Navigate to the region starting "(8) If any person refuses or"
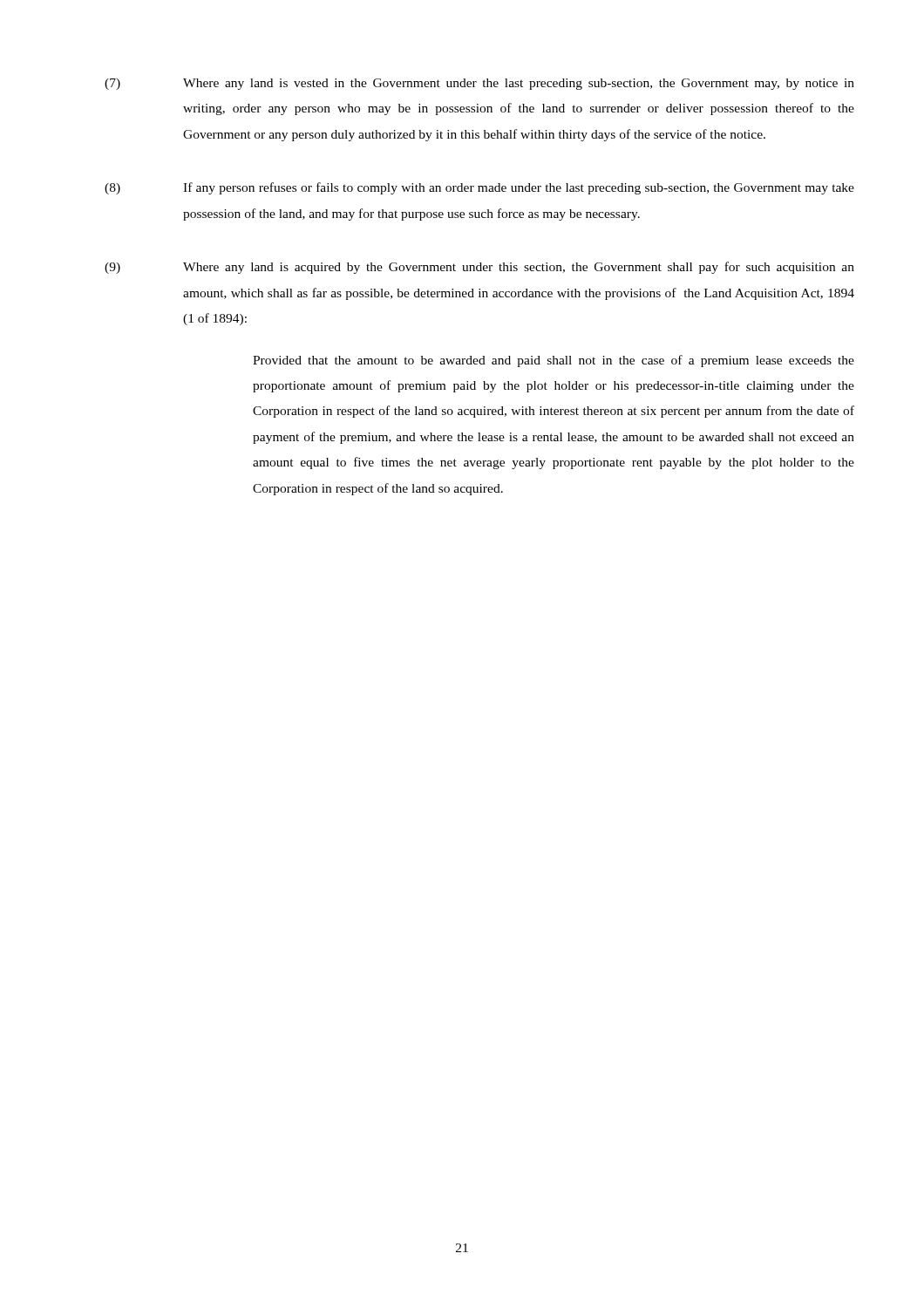 (x=479, y=200)
